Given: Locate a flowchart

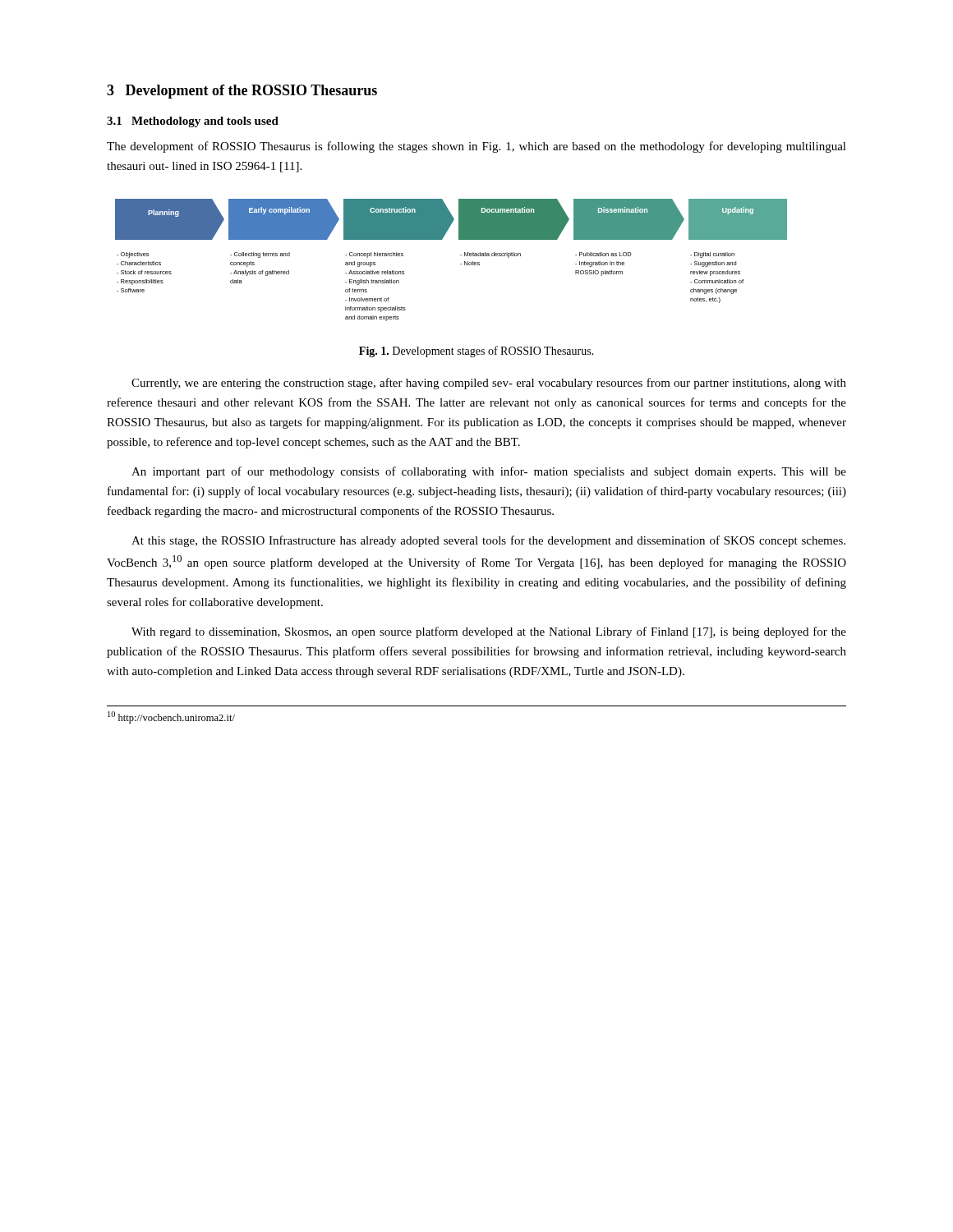Looking at the screenshot, I should click(476, 265).
